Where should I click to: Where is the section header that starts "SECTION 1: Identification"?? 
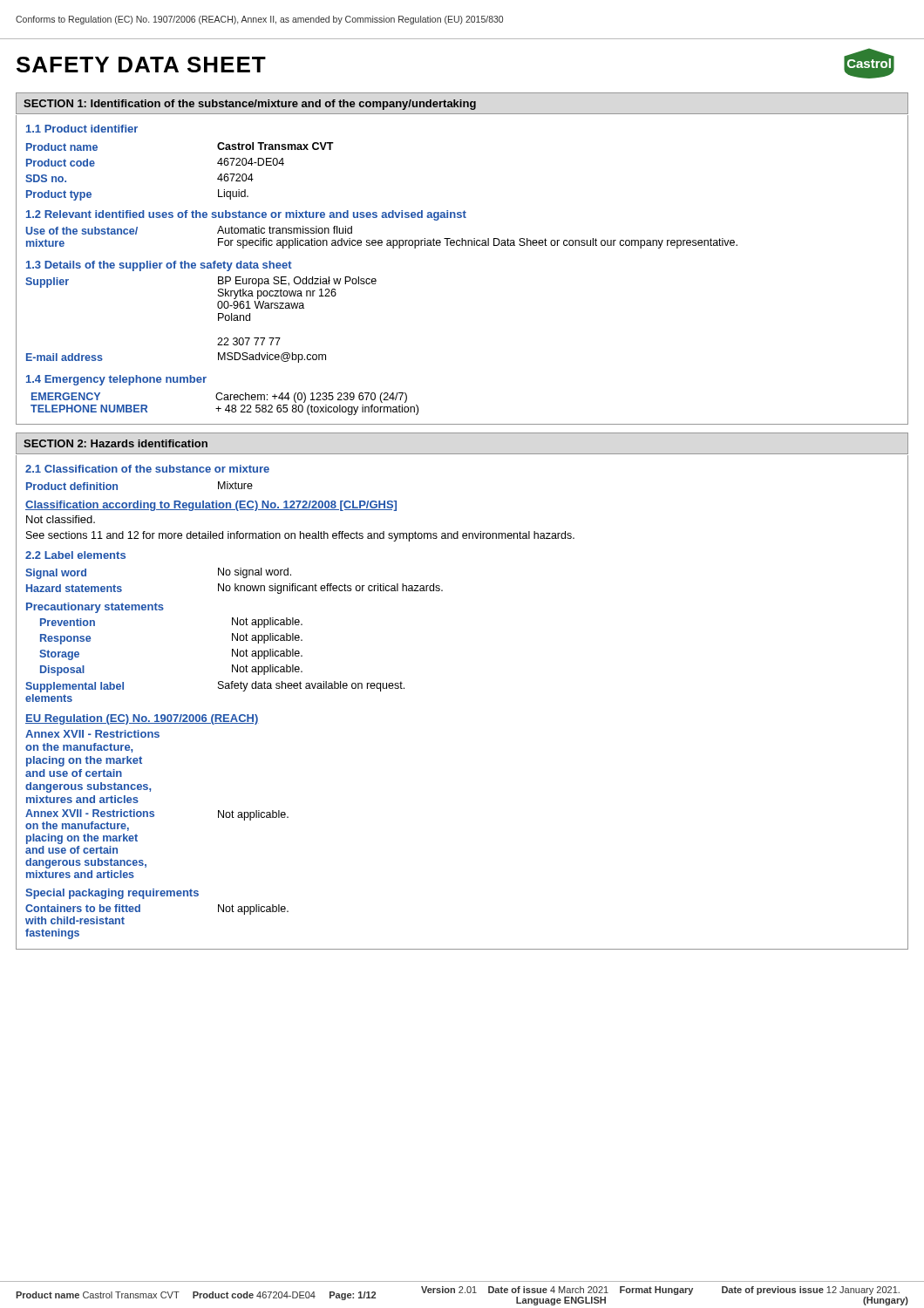click(462, 103)
